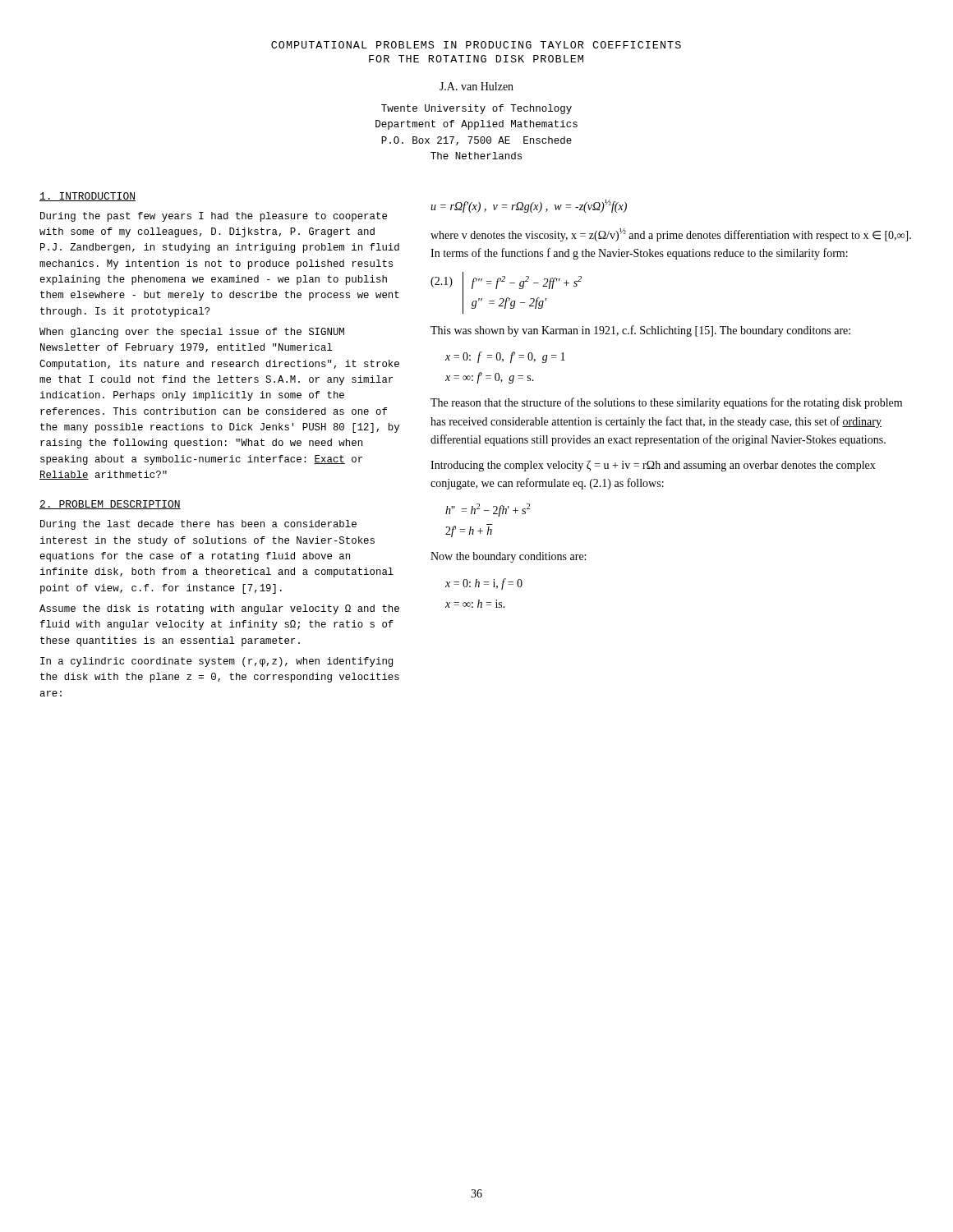
Task: Locate the text block containing "where v denotes the viscosity, x"
Action: [672, 244]
